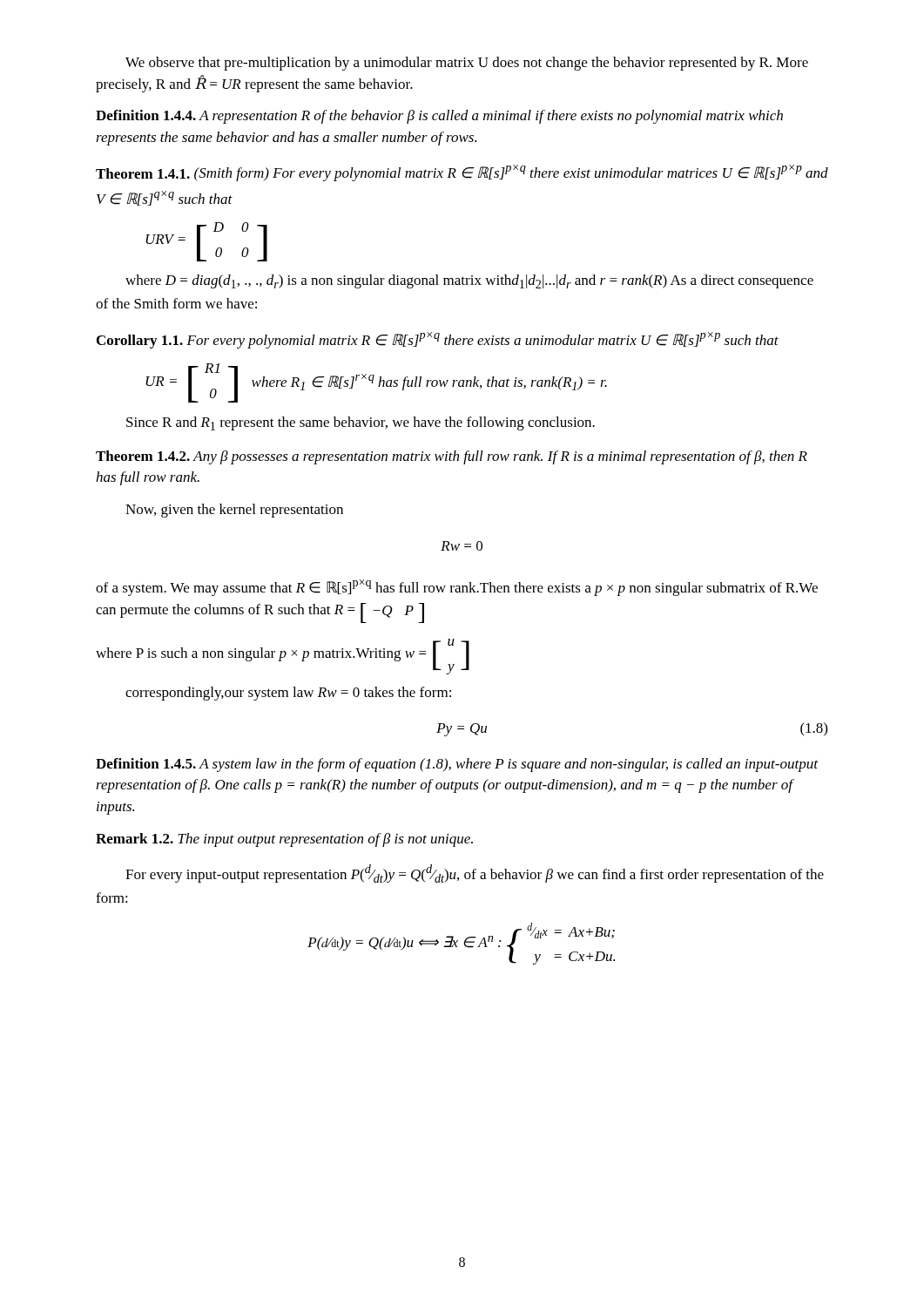The height and width of the screenshot is (1307, 924).
Task: Where is the passage that starts "Since R and R1"?
Action: 360,423
